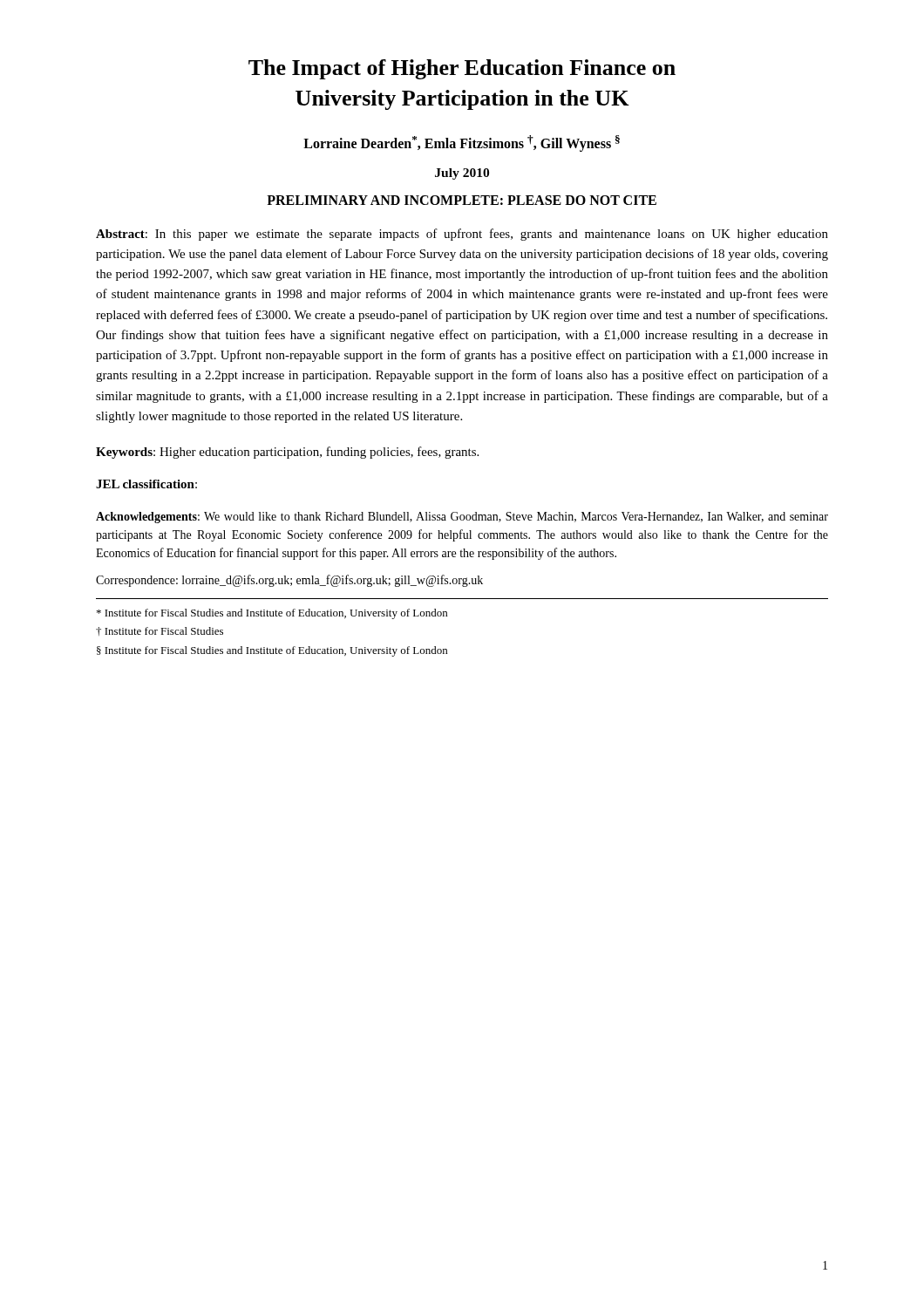Image resolution: width=924 pixels, height=1308 pixels.
Task: Where is the passage that starts "Institute for Fiscal"?
Action: coord(272,614)
